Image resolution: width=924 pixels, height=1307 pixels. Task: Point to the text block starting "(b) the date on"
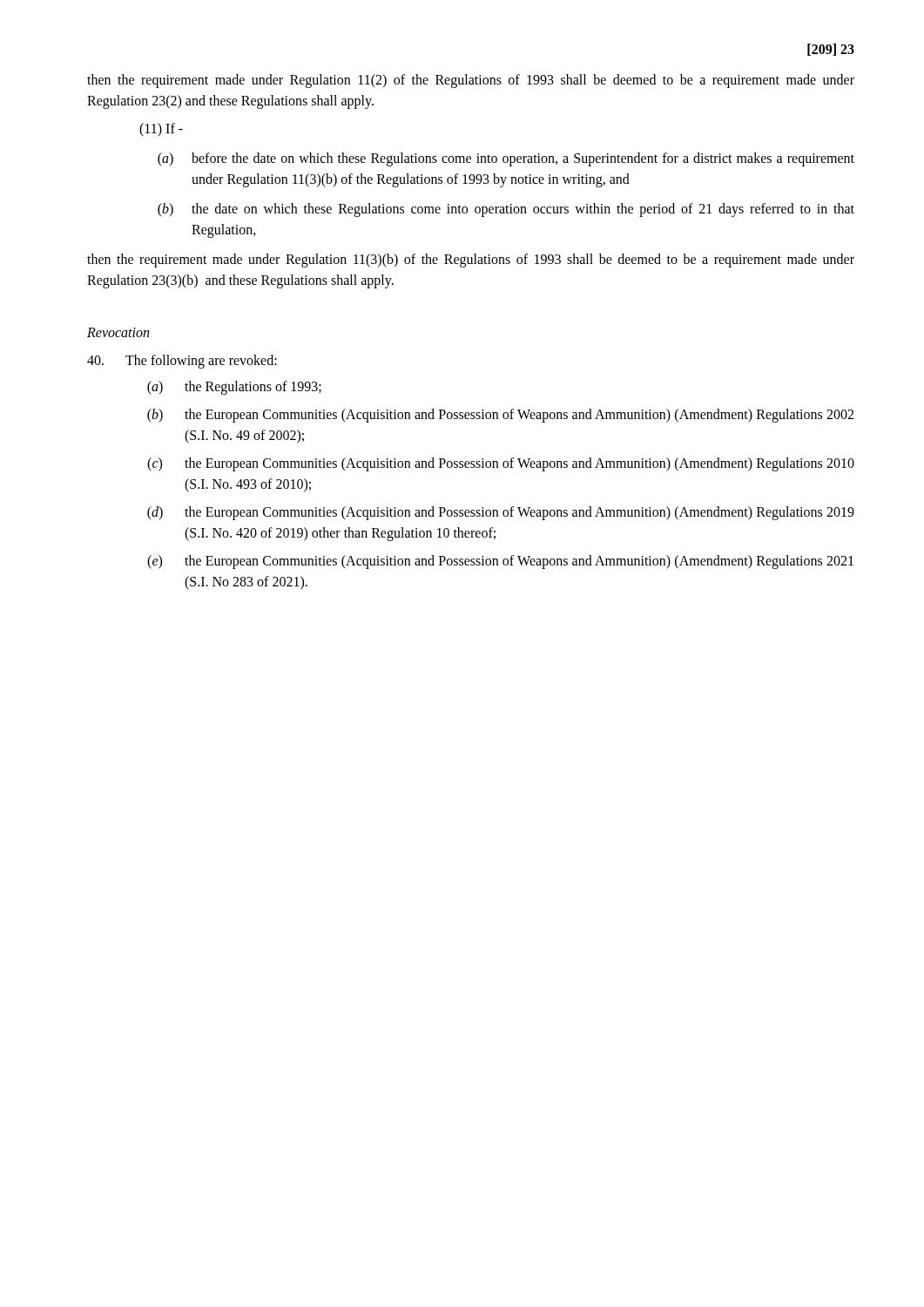click(497, 220)
